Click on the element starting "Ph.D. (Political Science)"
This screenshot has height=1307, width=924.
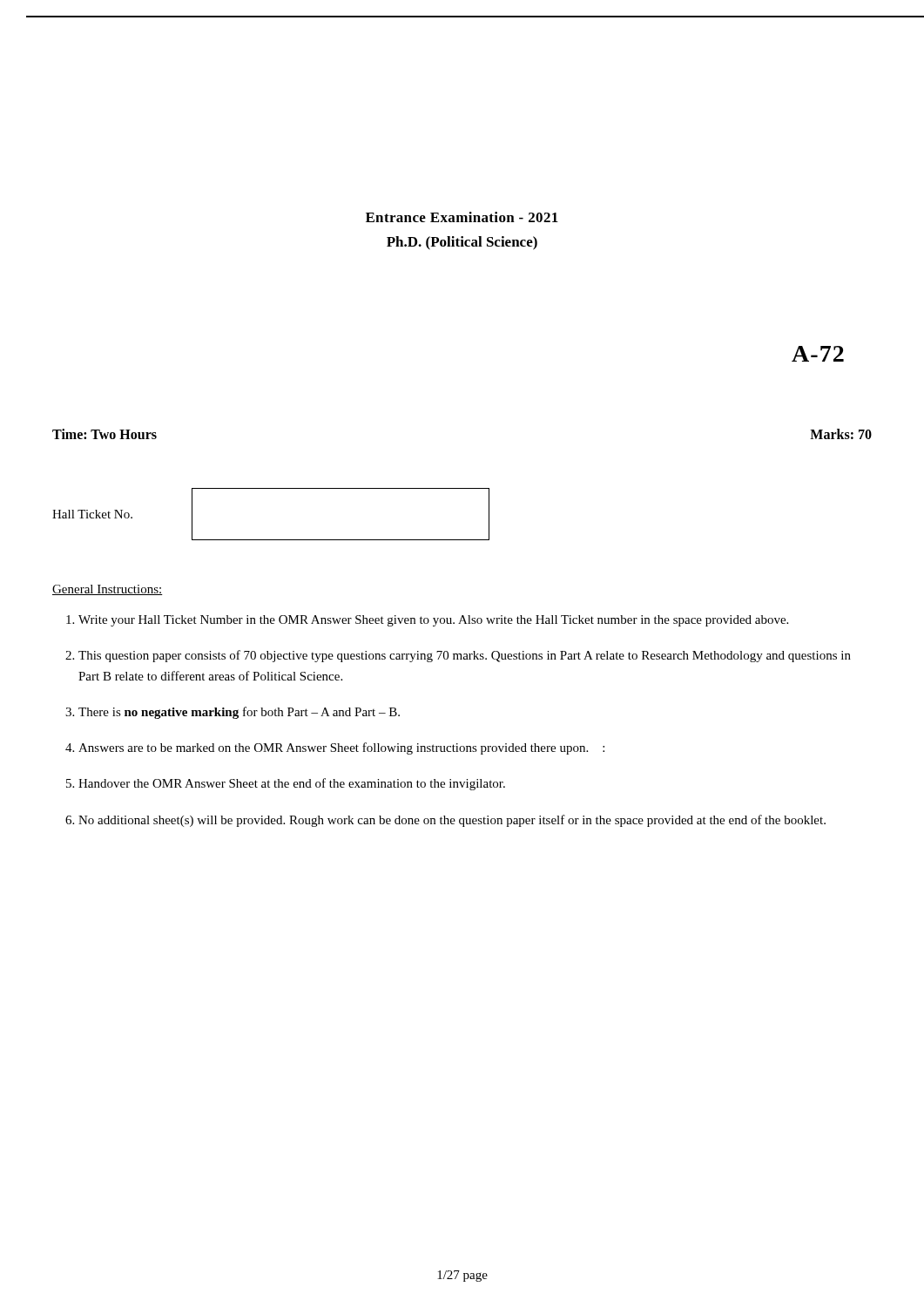pos(462,242)
